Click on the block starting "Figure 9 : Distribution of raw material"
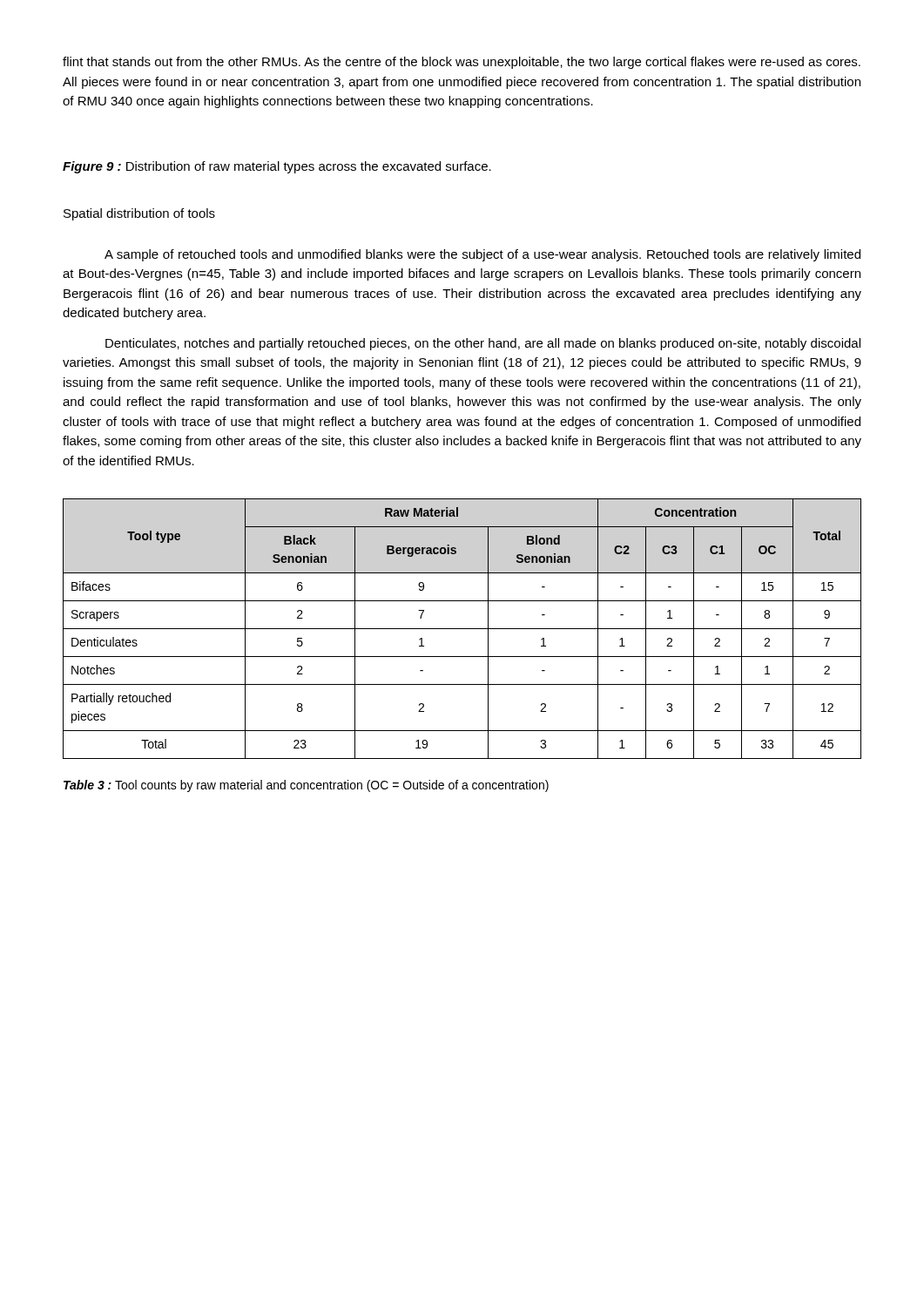Image resolution: width=924 pixels, height=1307 pixels. coord(462,166)
